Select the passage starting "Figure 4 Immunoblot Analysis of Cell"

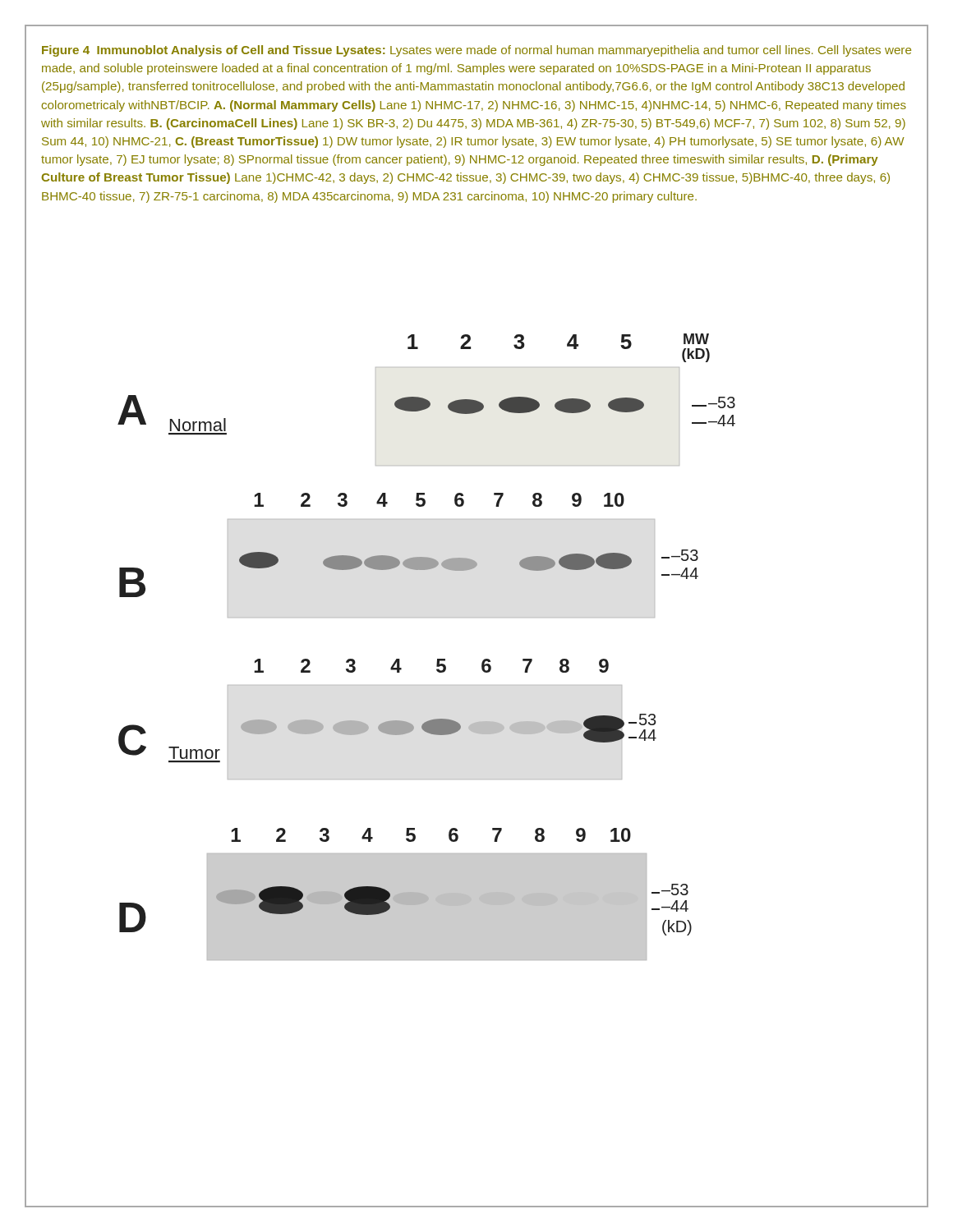476,123
